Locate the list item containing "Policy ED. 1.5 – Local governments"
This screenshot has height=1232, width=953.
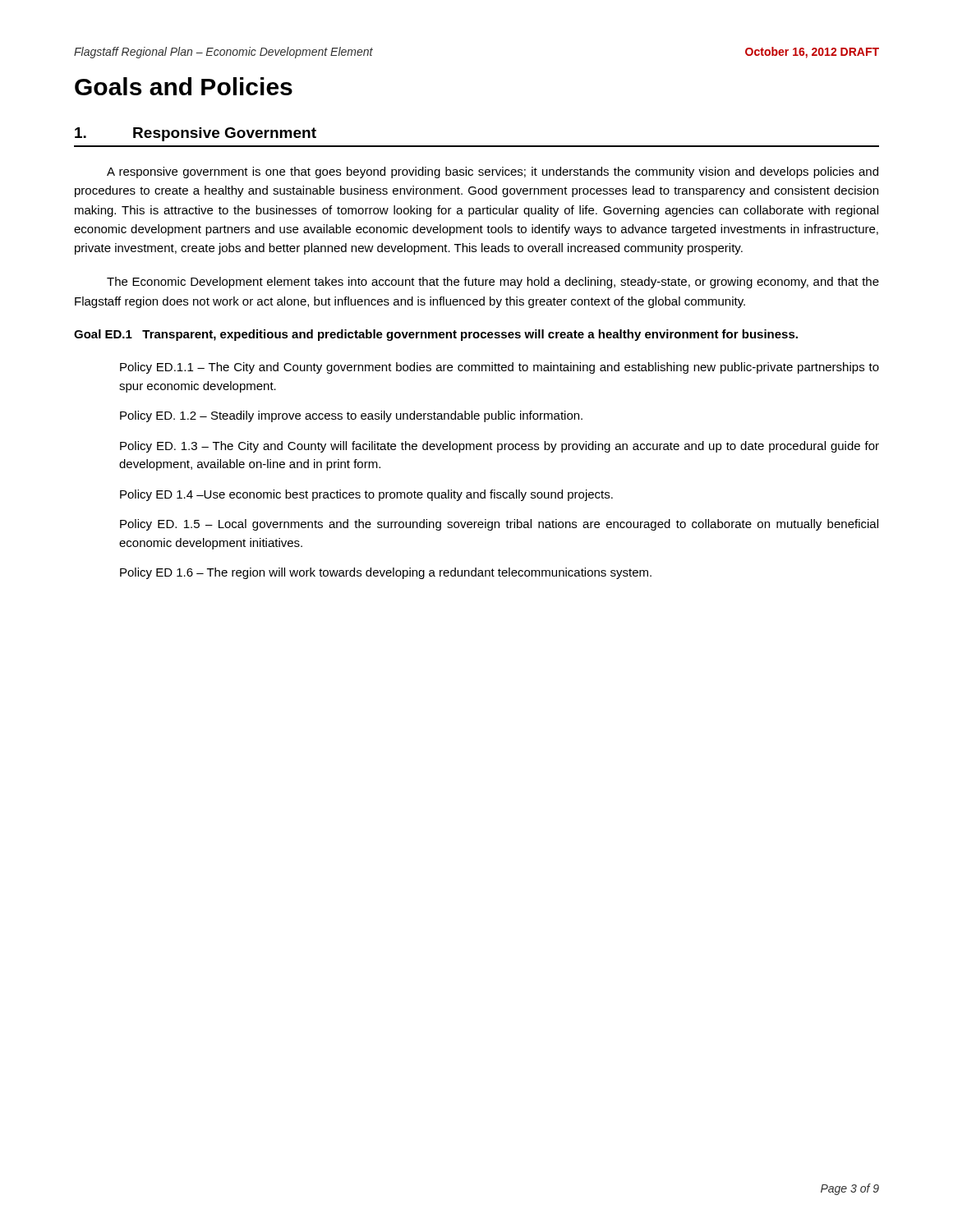[499, 533]
